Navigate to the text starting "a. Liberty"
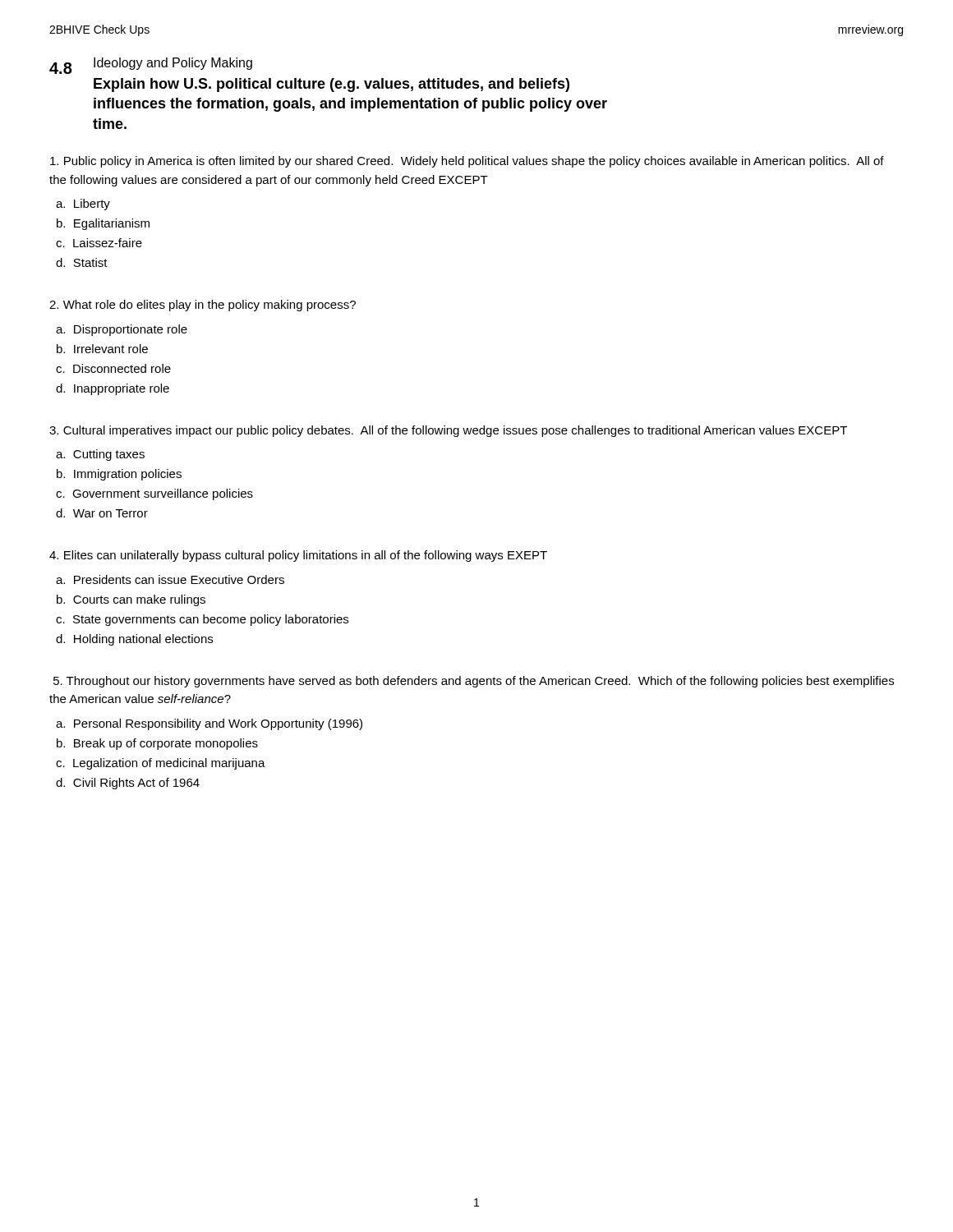This screenshot has width=953, height=1232. (x=83, y=203)
